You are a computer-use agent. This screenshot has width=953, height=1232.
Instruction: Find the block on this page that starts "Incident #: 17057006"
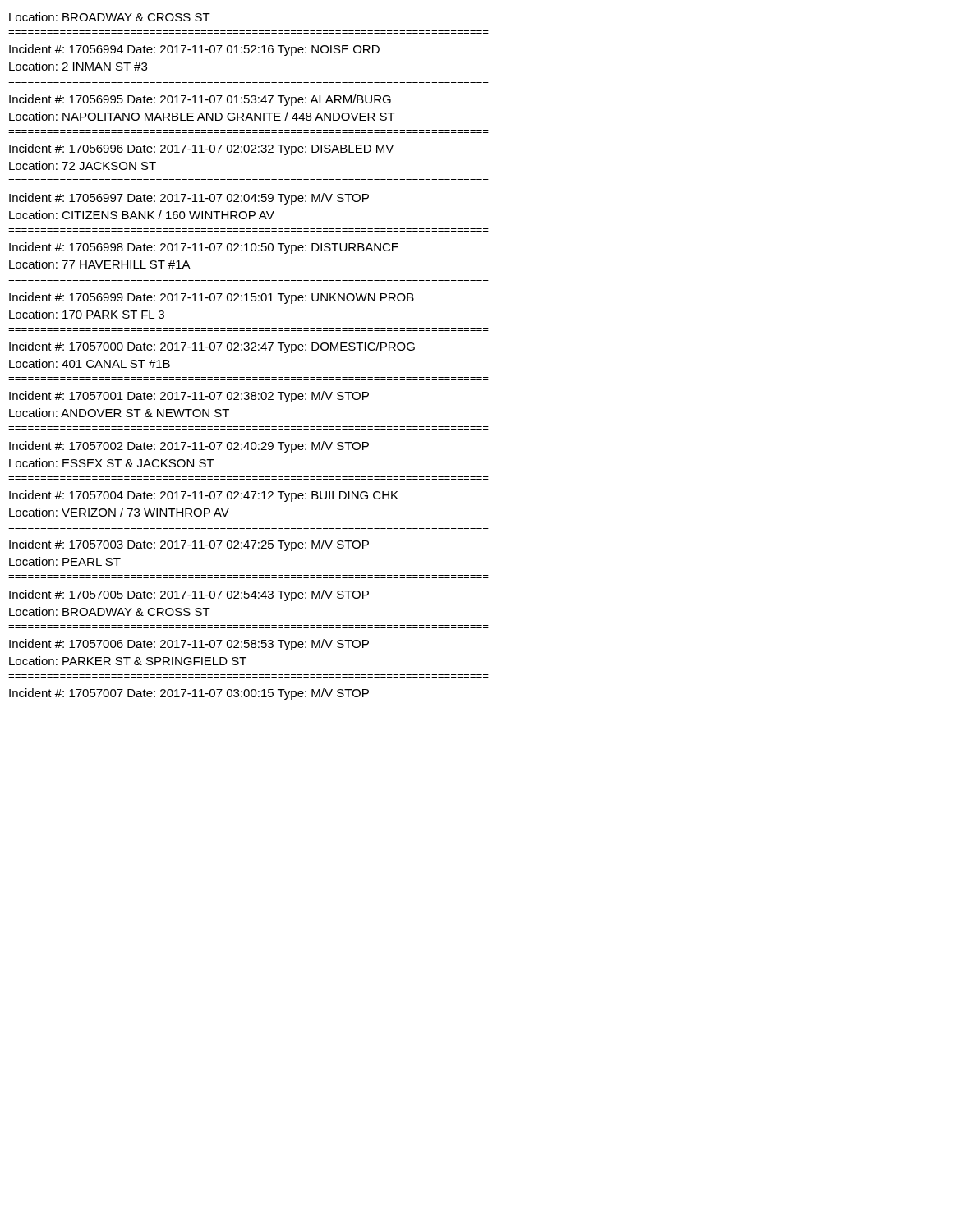tap(189, 652)
